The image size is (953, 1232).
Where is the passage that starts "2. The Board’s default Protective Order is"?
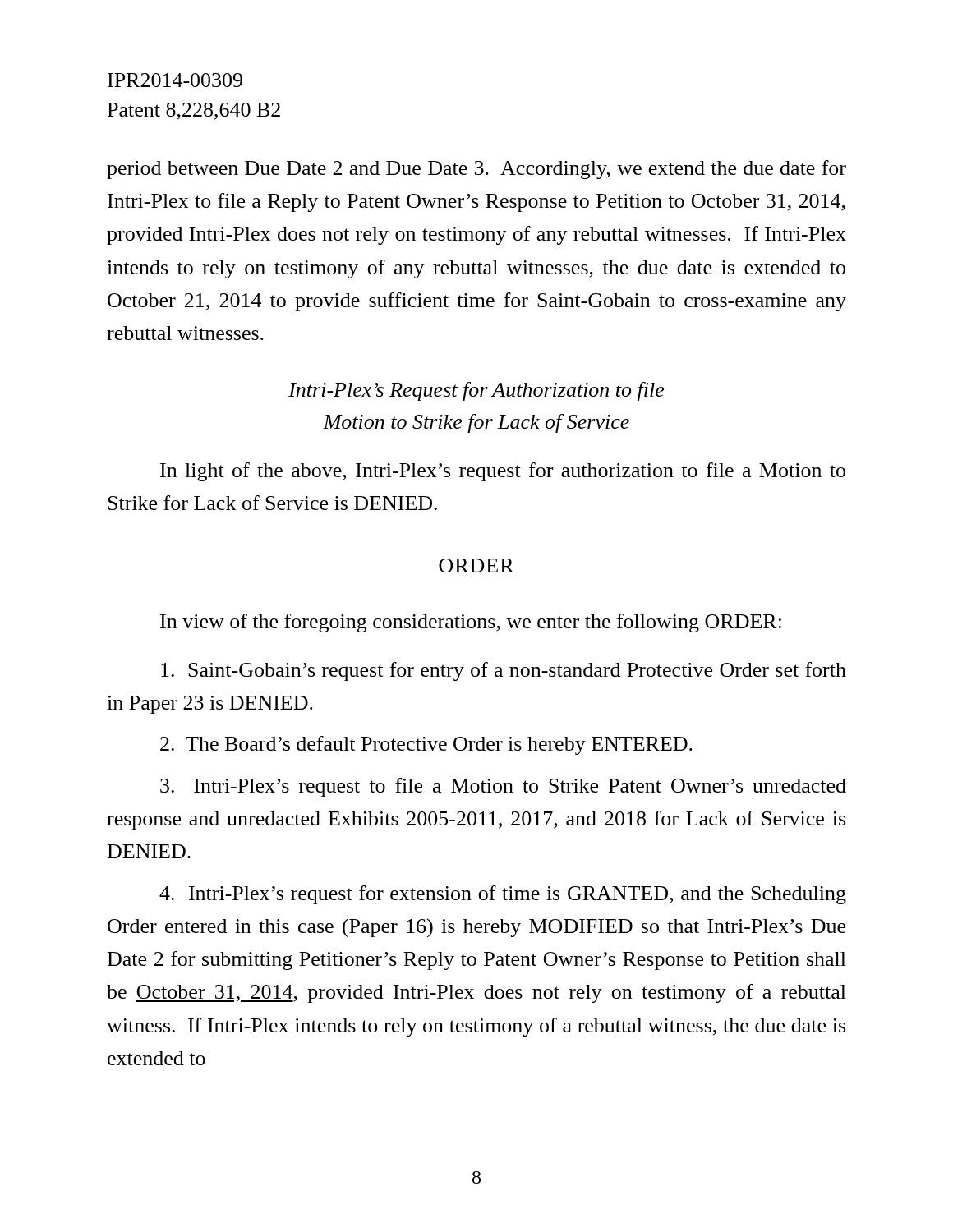(x=476, y=745)
